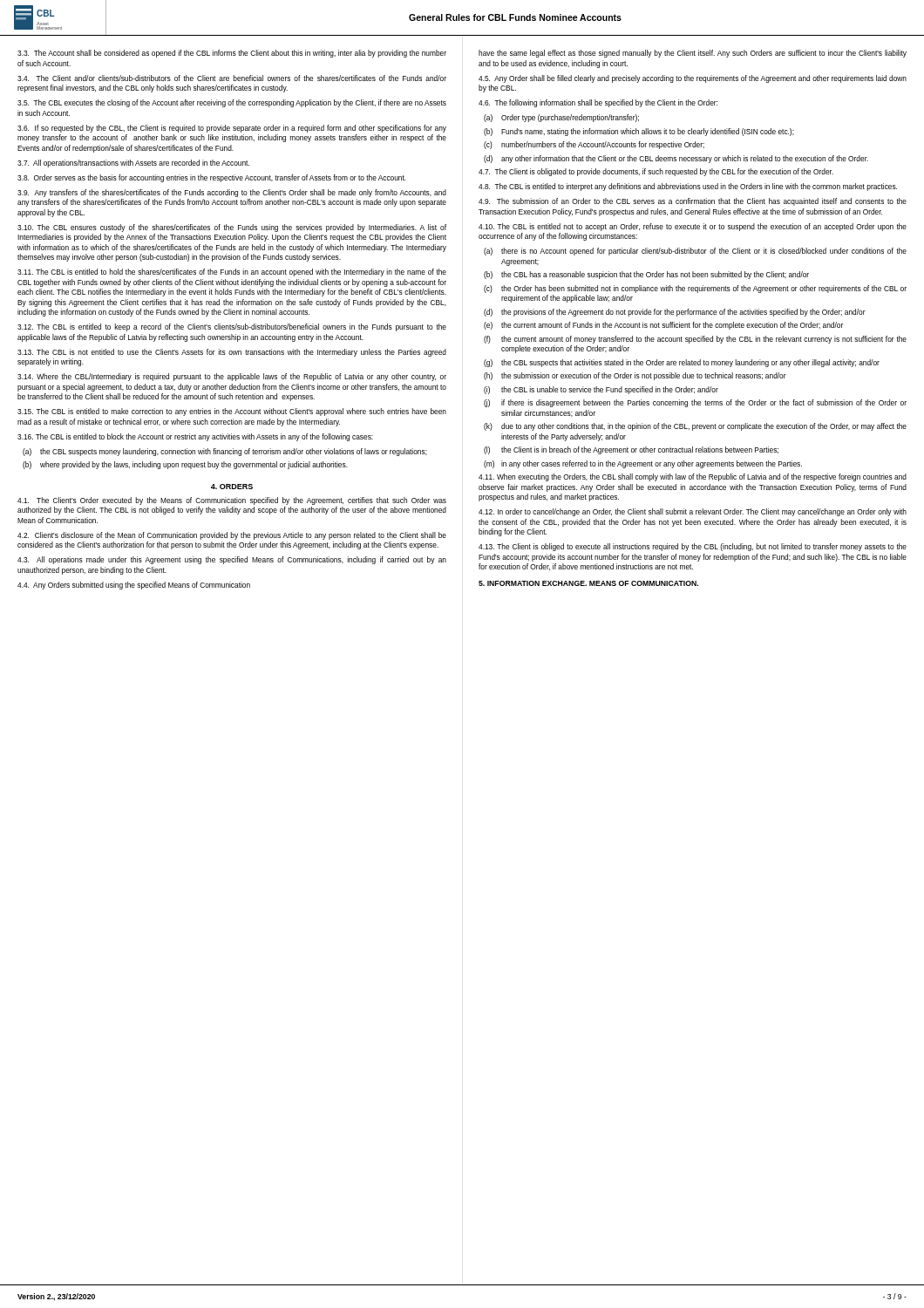Select the text block starting "10. The CBL is entitled not to"

(693, 232)
